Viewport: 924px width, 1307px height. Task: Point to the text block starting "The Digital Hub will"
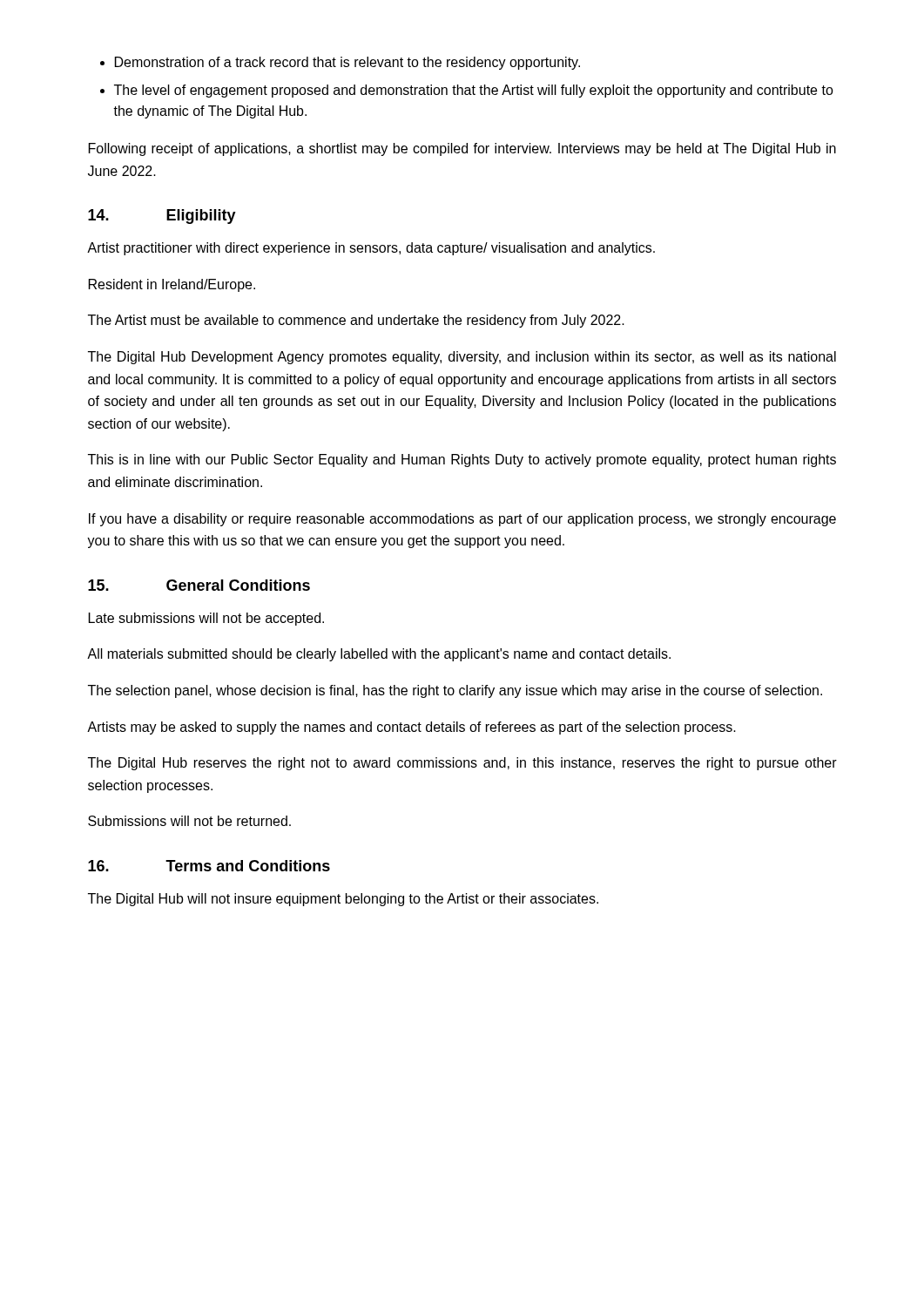pyautogui.click(x=462, y=899)
